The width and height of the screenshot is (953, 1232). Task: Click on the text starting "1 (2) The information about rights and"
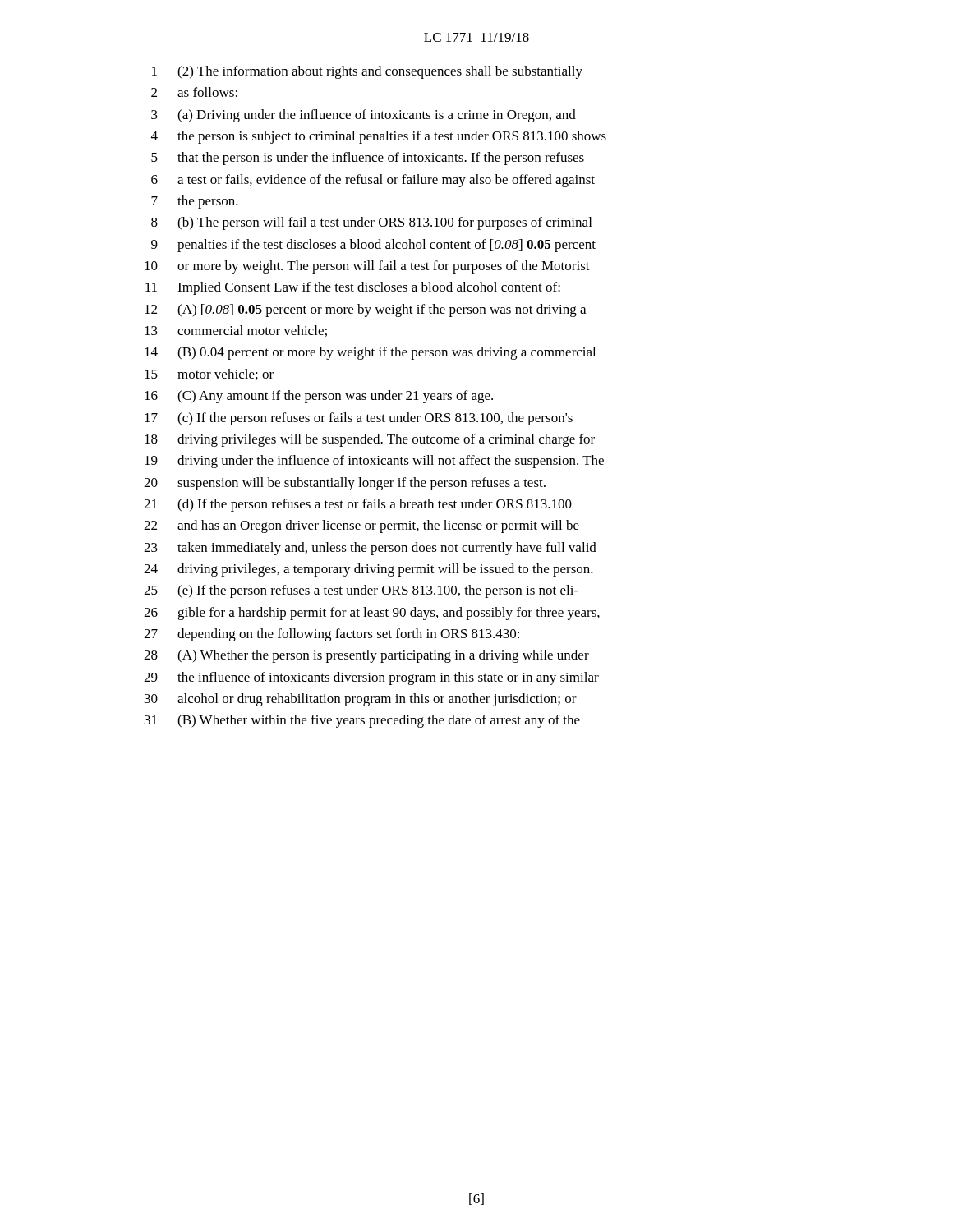[476, 72]
